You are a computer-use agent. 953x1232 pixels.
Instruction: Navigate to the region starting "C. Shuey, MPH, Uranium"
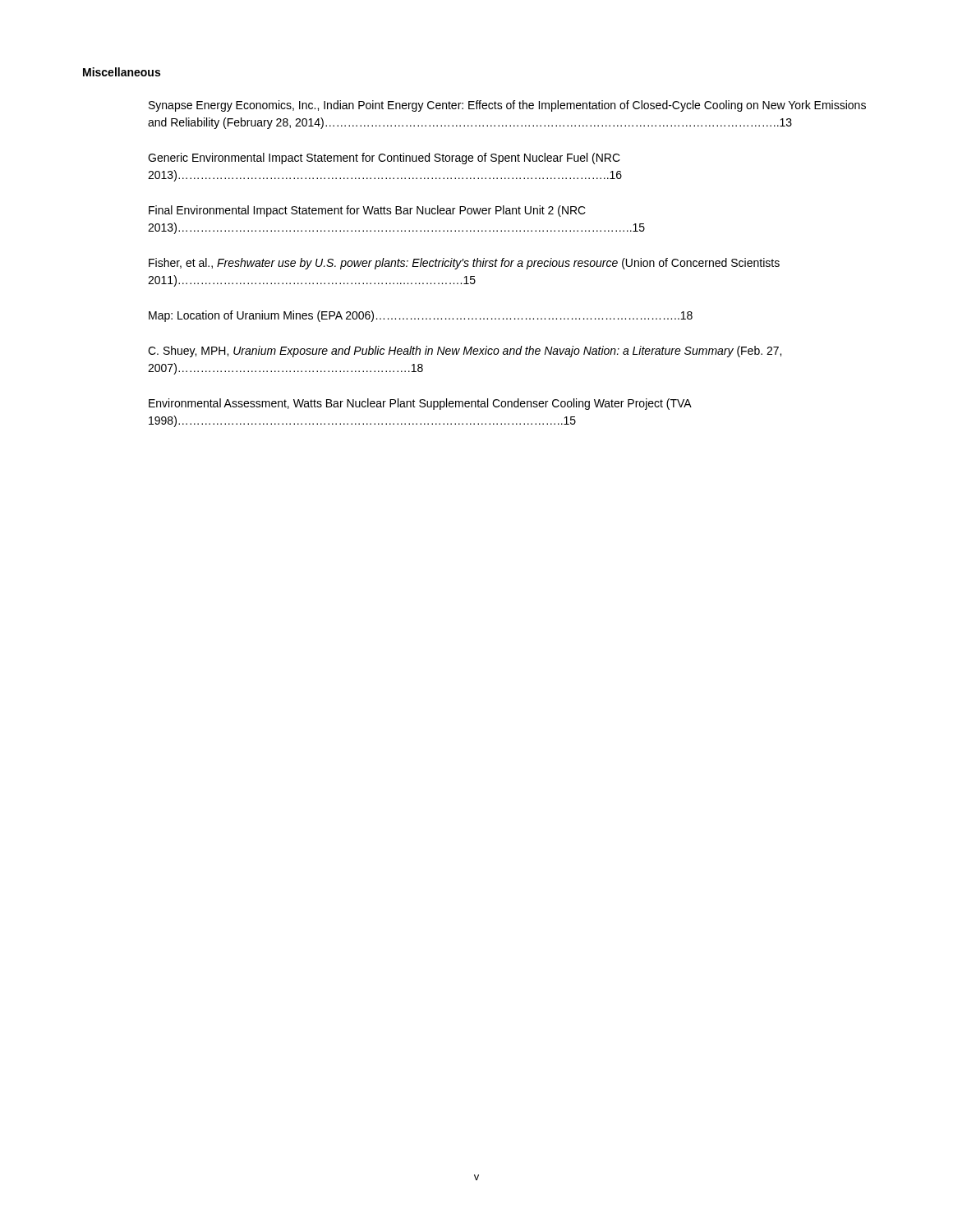click(465, 359)
